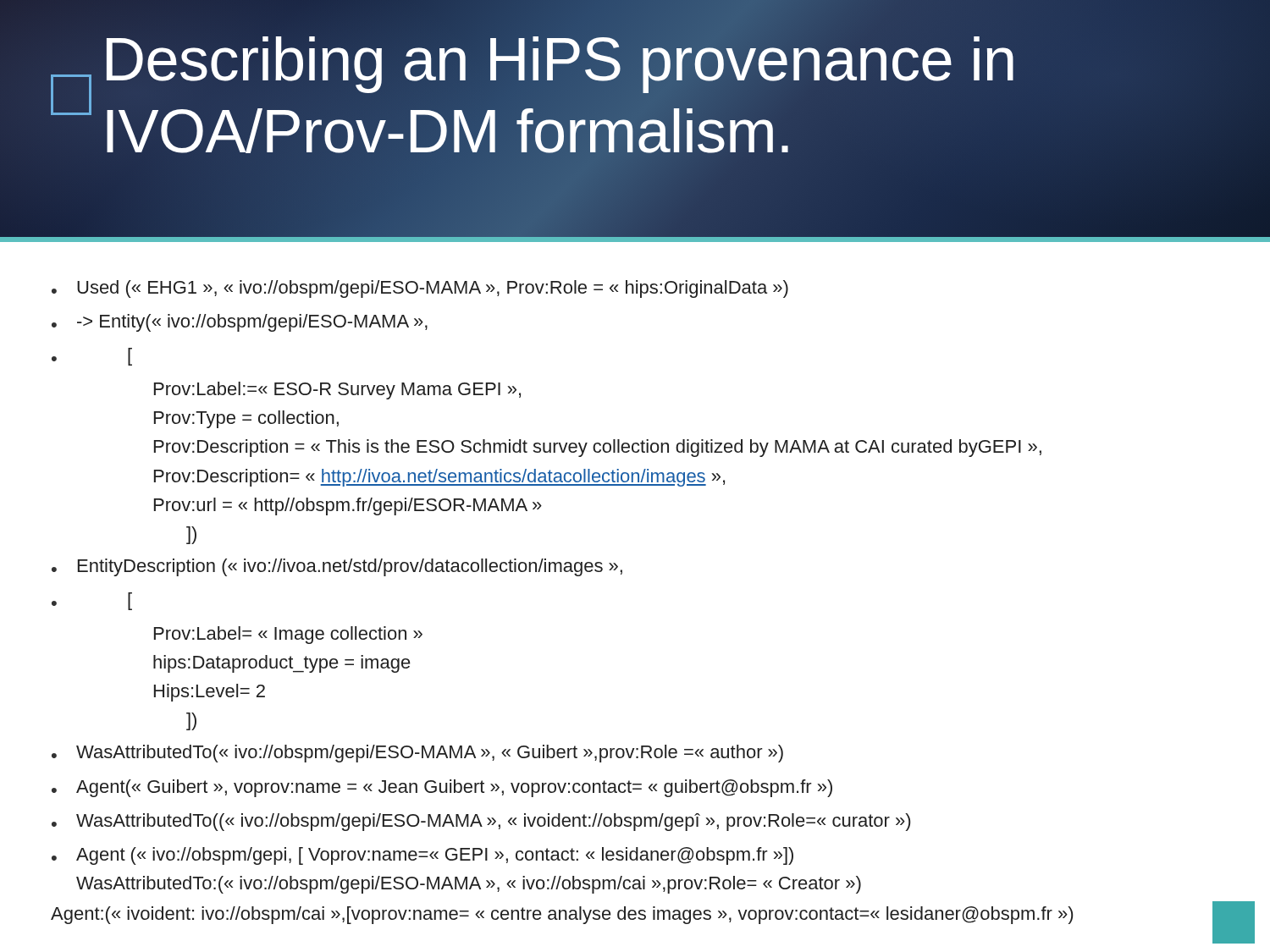Select the element starting "• WasAttributedTo((« ivo://obspm/gepi/ESO-MAMA »,"
This screenshot has height=952, width=1270.
635,822
